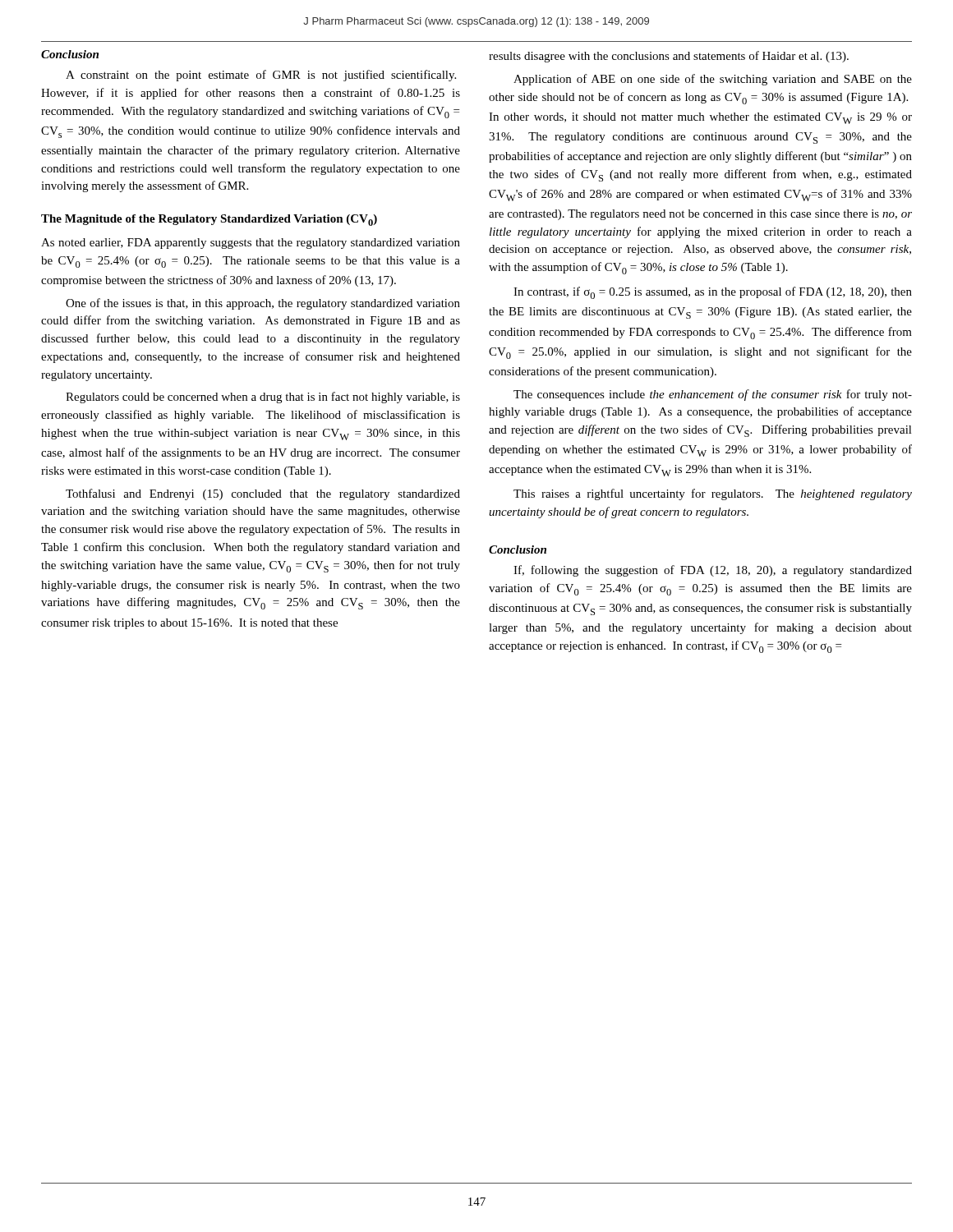Find the block on this page that starts "In contrast, if σ0 = 0.25 is assumed,"
953x1232 pixels.
tap(700, 332)
